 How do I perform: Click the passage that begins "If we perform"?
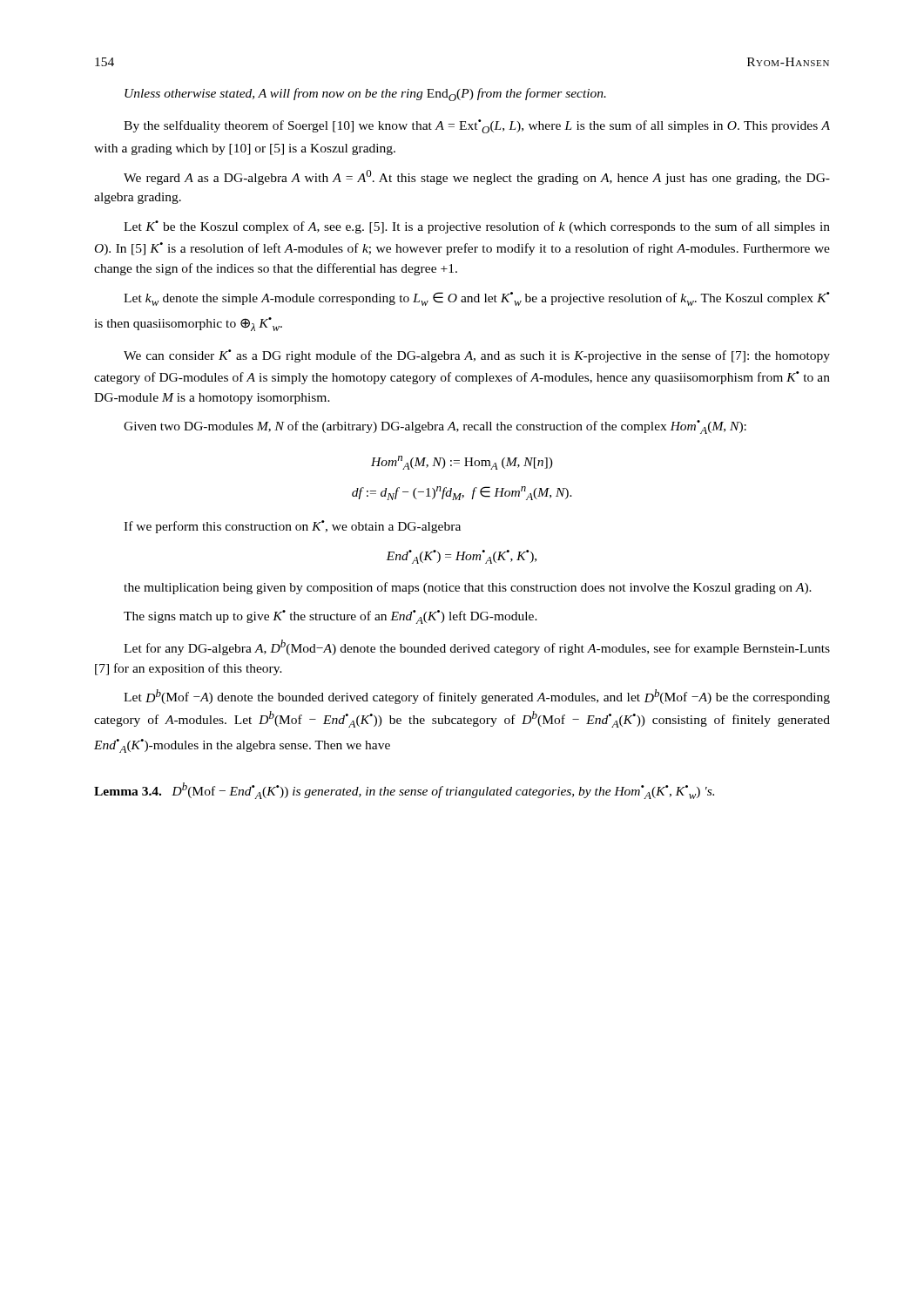(x=462, y=525)
